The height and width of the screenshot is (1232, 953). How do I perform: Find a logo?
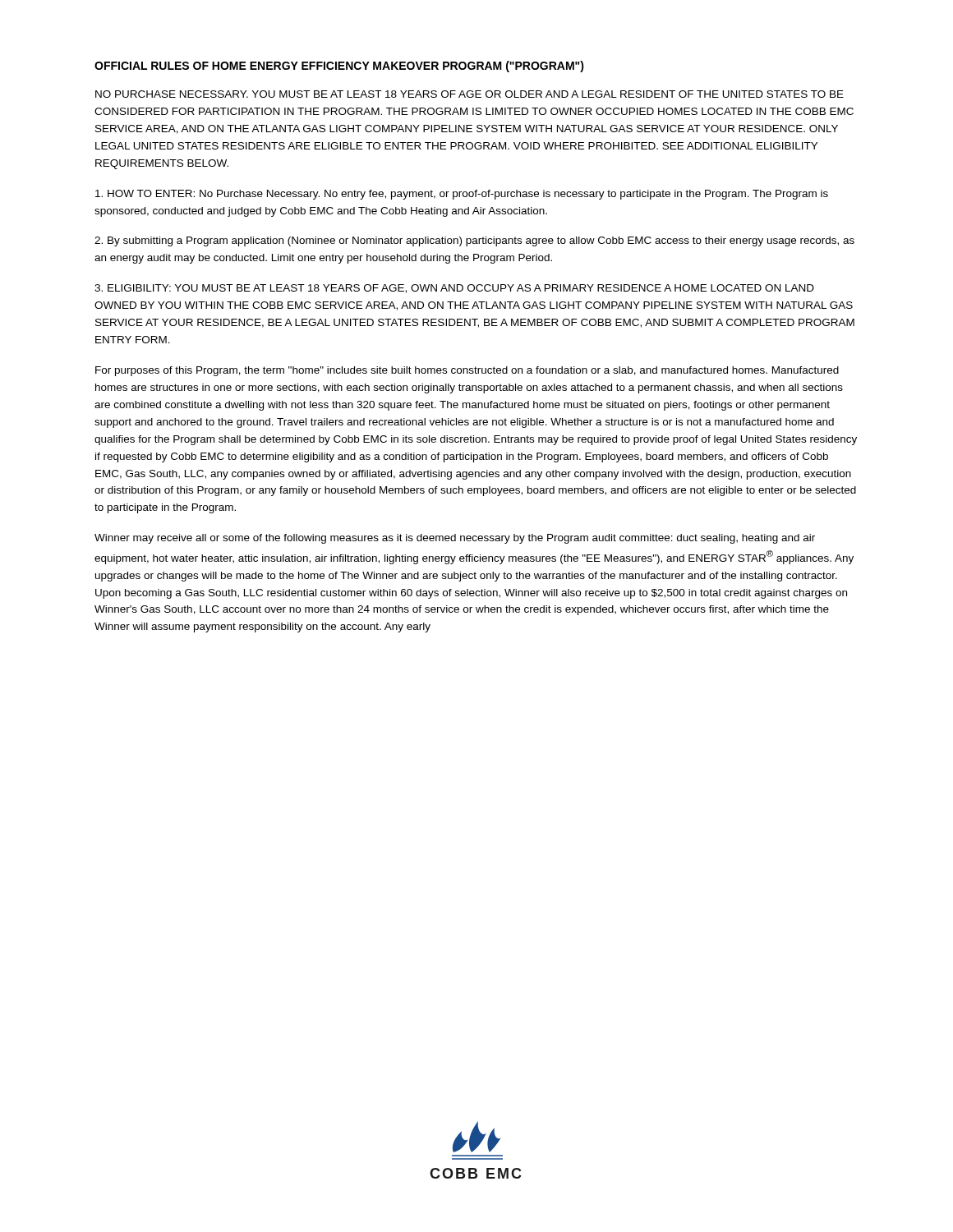(476, 1155)
